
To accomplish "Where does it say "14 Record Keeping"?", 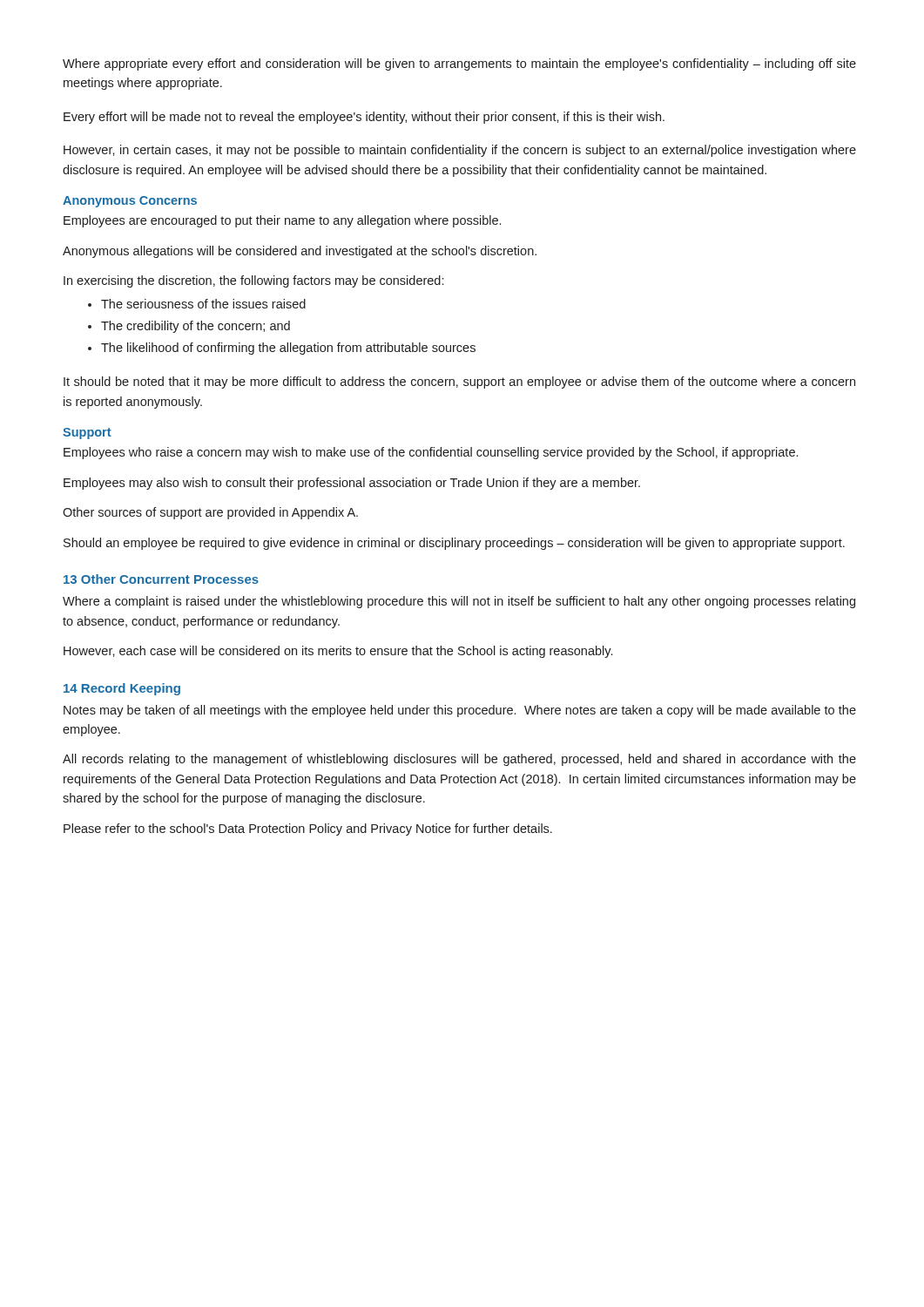I will coord(122,688).
